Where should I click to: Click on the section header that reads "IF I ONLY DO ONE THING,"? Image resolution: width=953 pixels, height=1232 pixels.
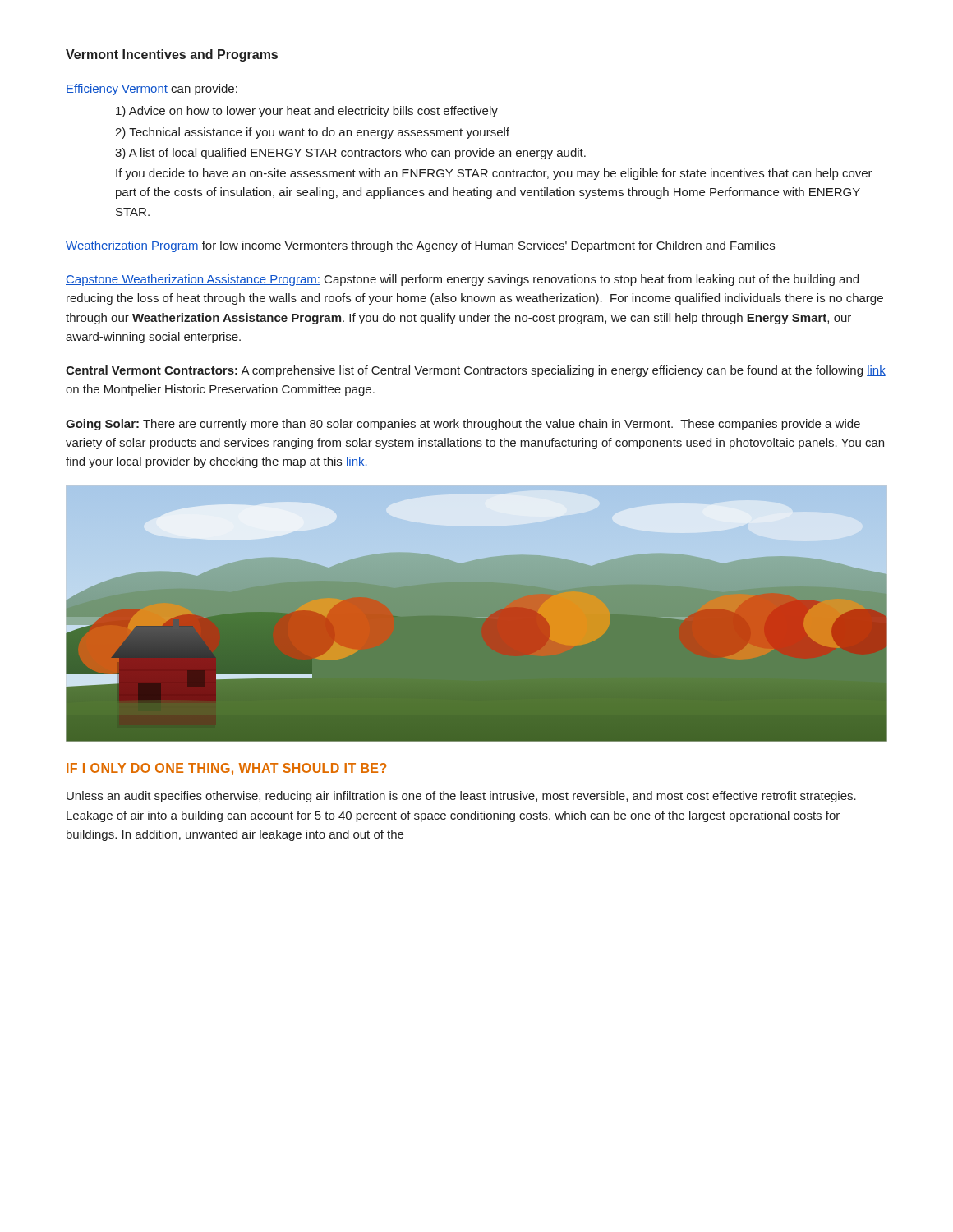[x=227, y=769]
